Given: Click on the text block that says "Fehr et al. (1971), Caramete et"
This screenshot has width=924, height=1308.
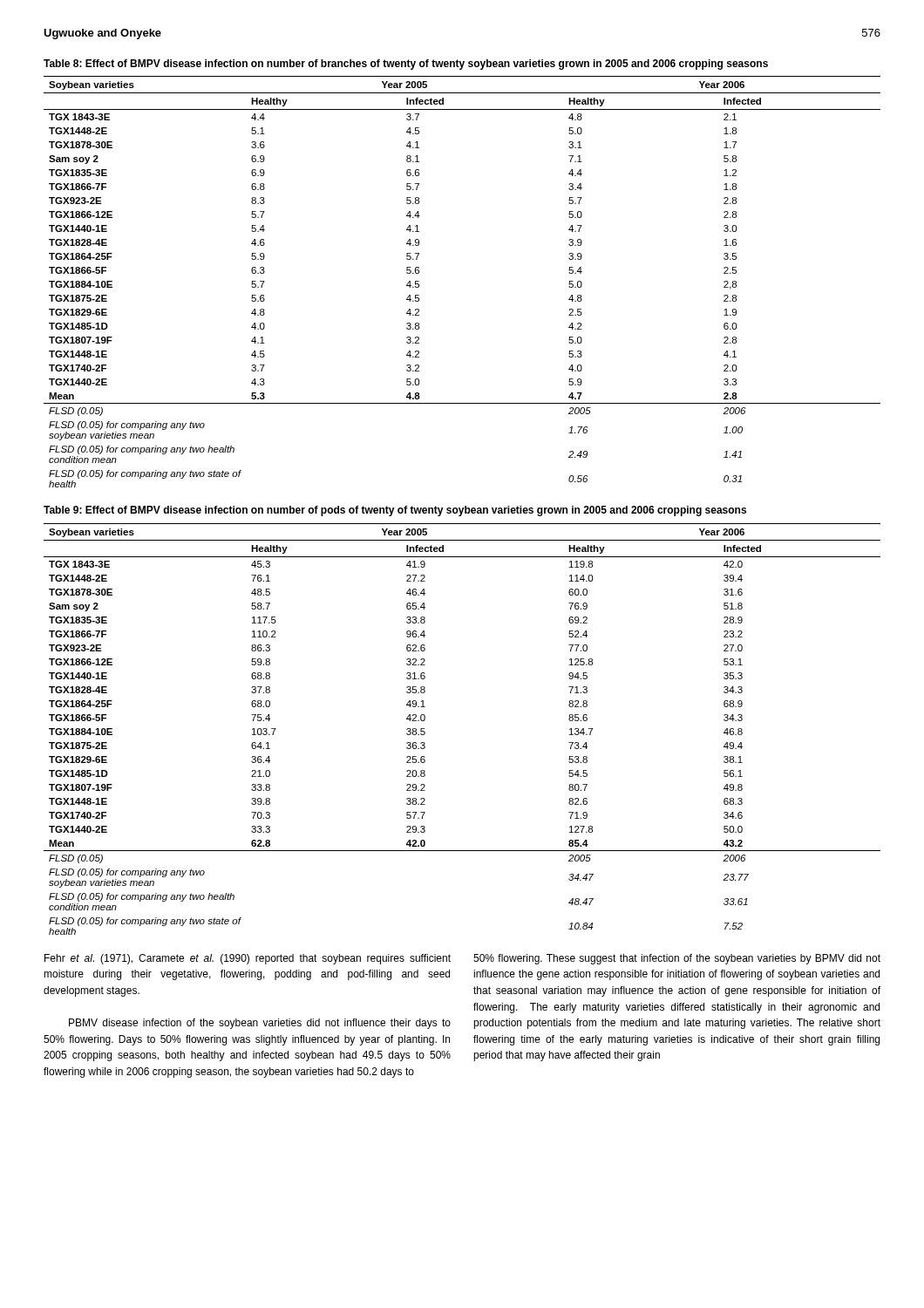Looking at the screenshot, I should (x=247, y=1016).
